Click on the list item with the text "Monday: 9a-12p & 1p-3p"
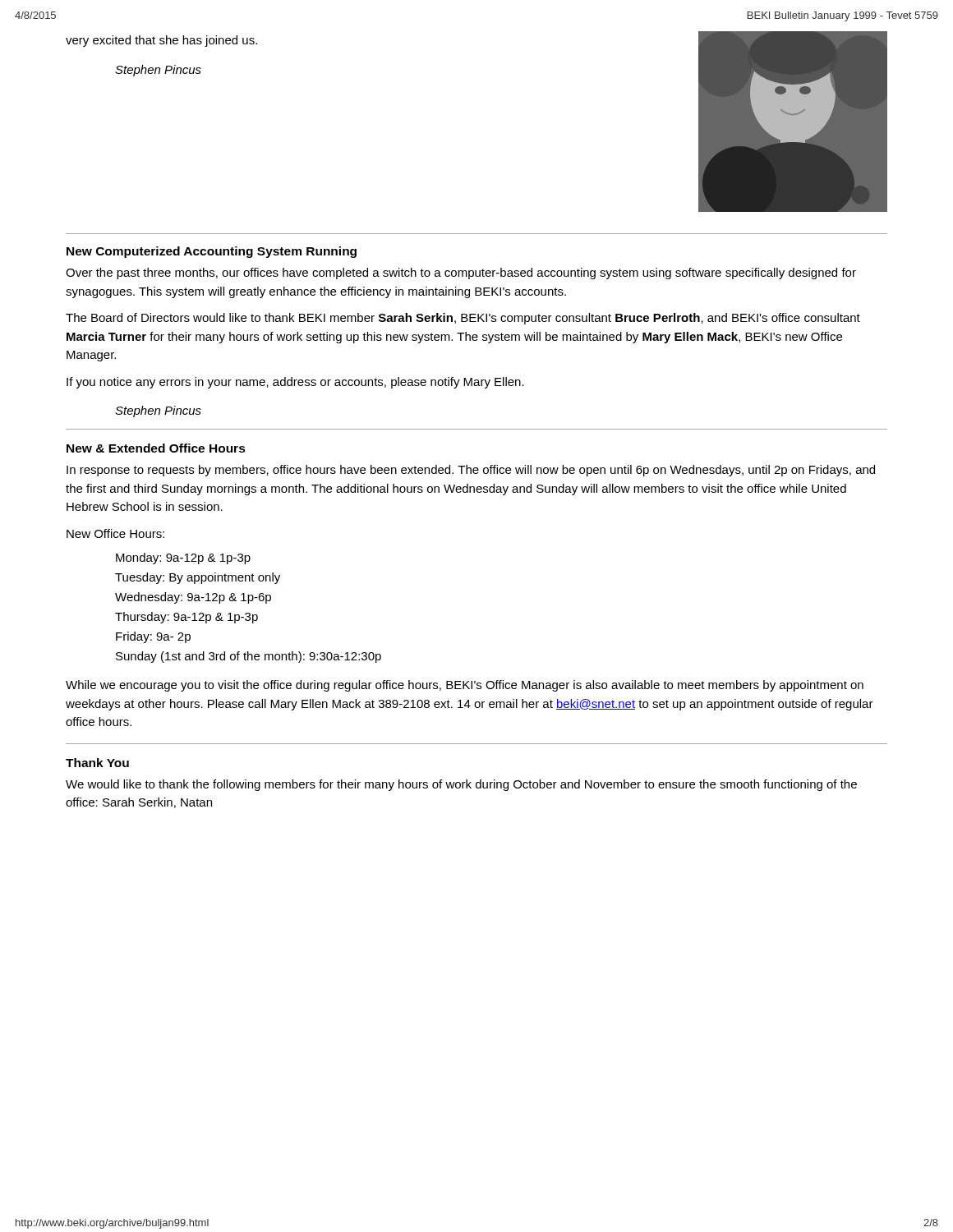 (x=183, y=557)
